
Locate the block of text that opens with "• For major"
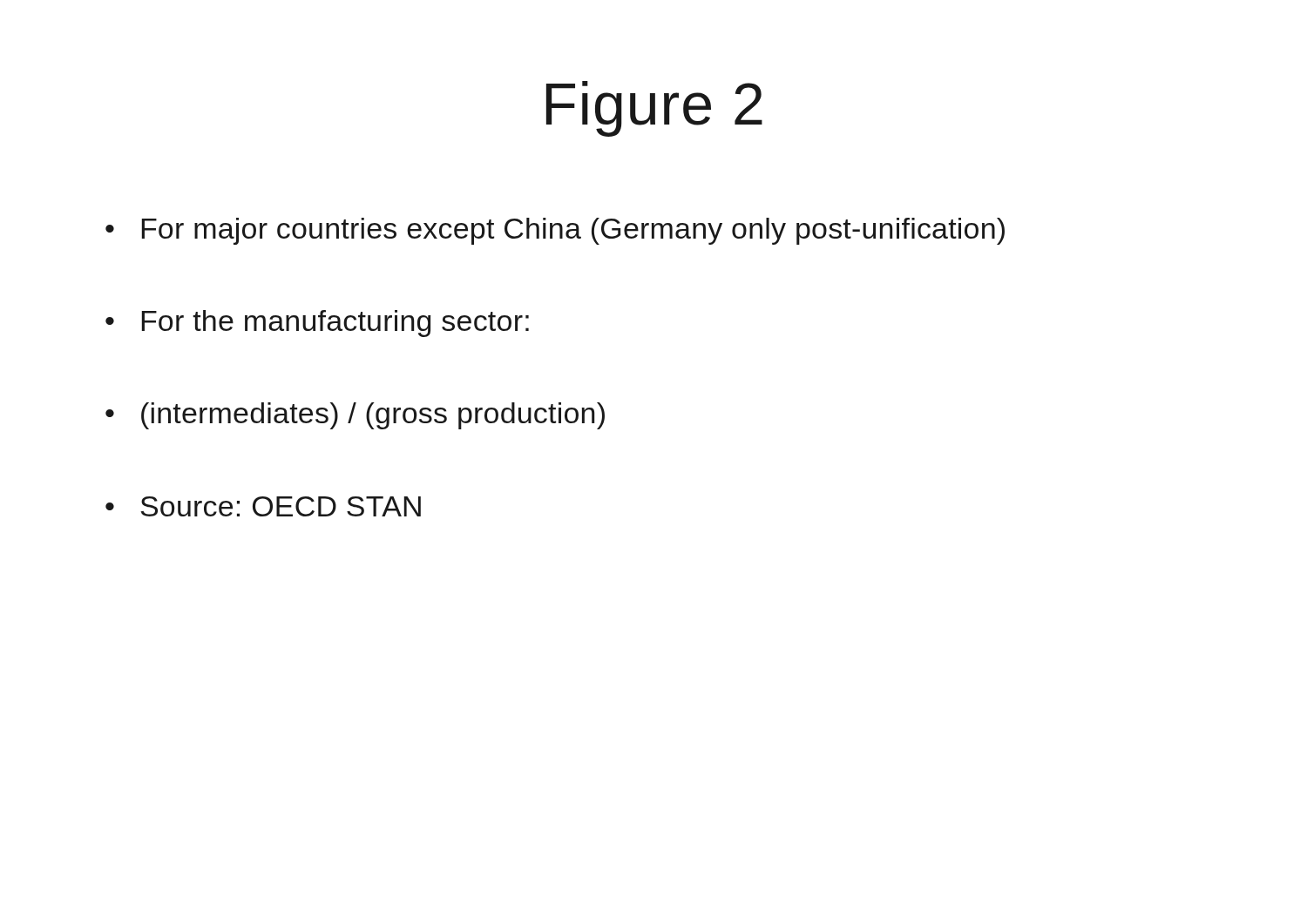tap(556, 228)
